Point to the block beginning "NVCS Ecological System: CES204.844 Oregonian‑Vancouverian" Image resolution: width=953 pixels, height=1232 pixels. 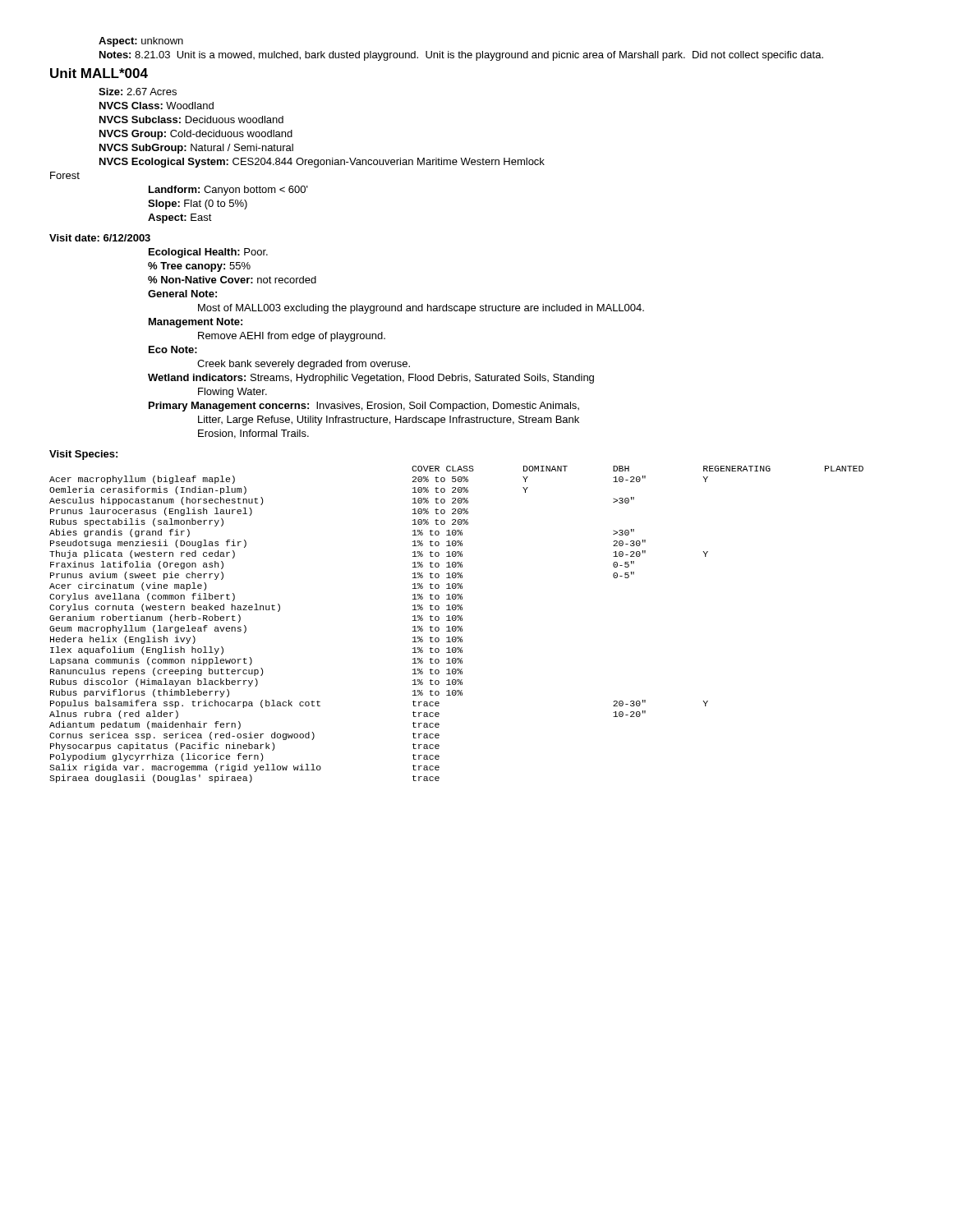501,161
